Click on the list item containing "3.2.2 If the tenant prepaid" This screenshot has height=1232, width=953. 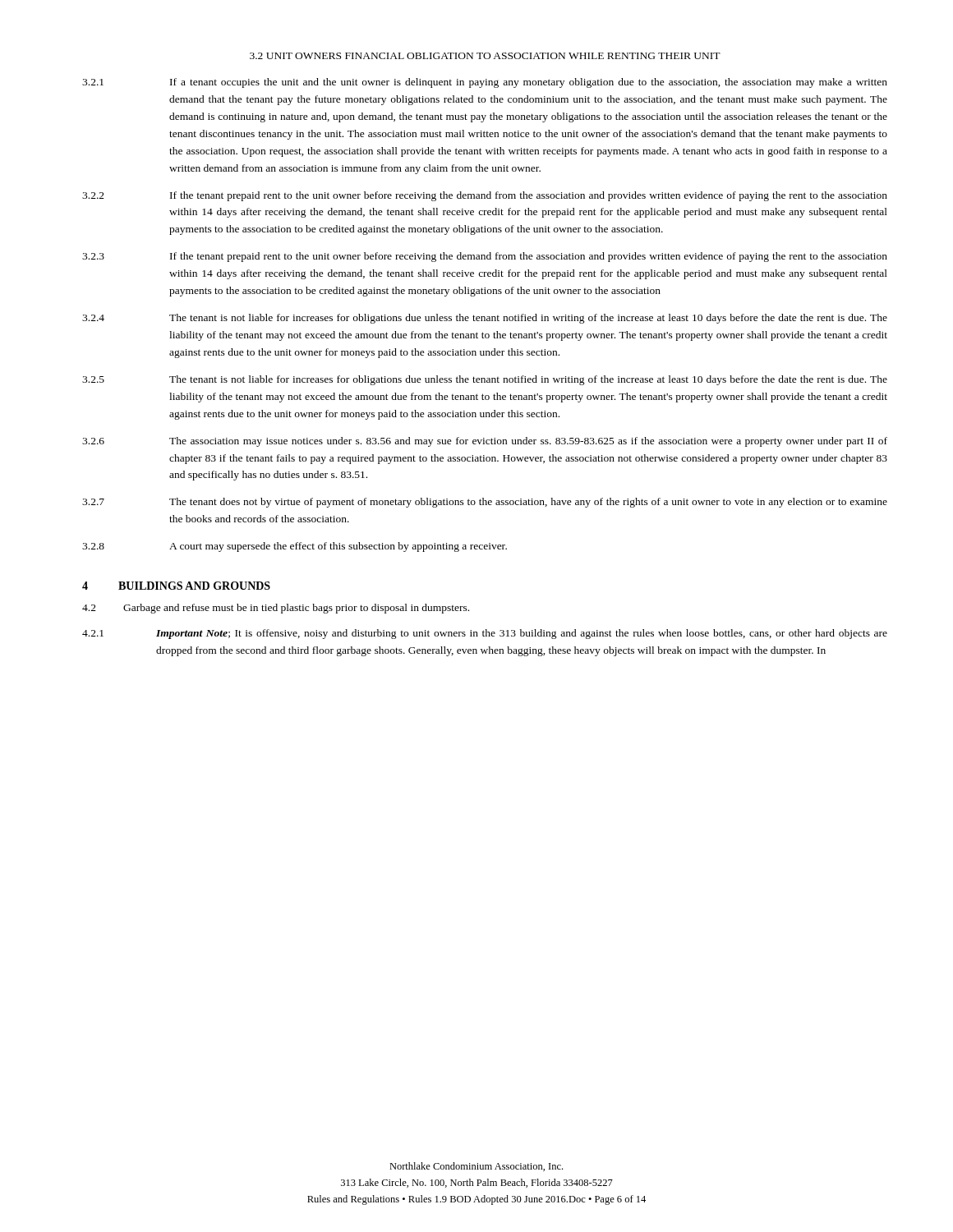[x=485, y=213]
